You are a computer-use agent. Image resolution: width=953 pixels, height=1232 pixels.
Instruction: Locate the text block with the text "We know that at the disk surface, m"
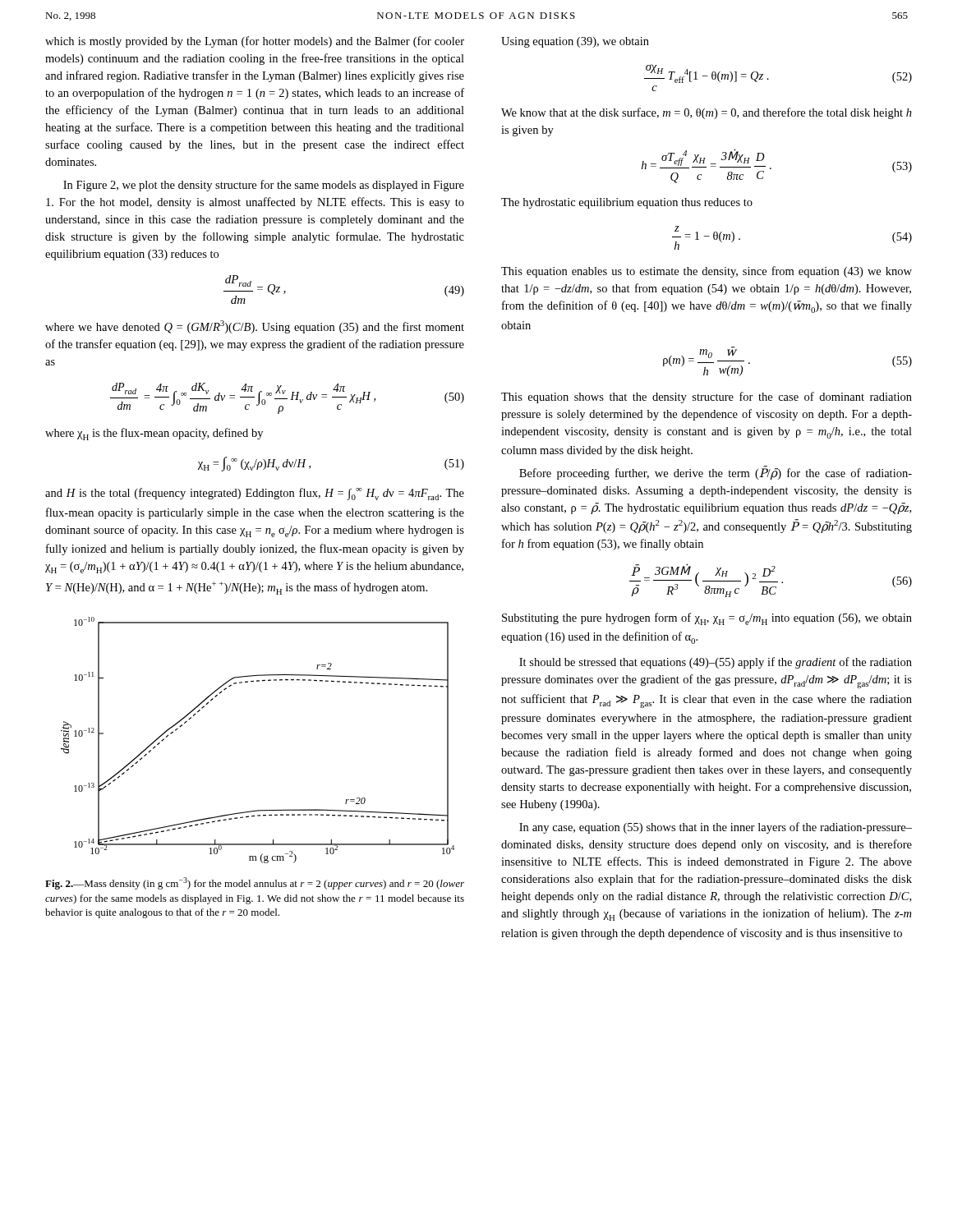tap(707, 121)
